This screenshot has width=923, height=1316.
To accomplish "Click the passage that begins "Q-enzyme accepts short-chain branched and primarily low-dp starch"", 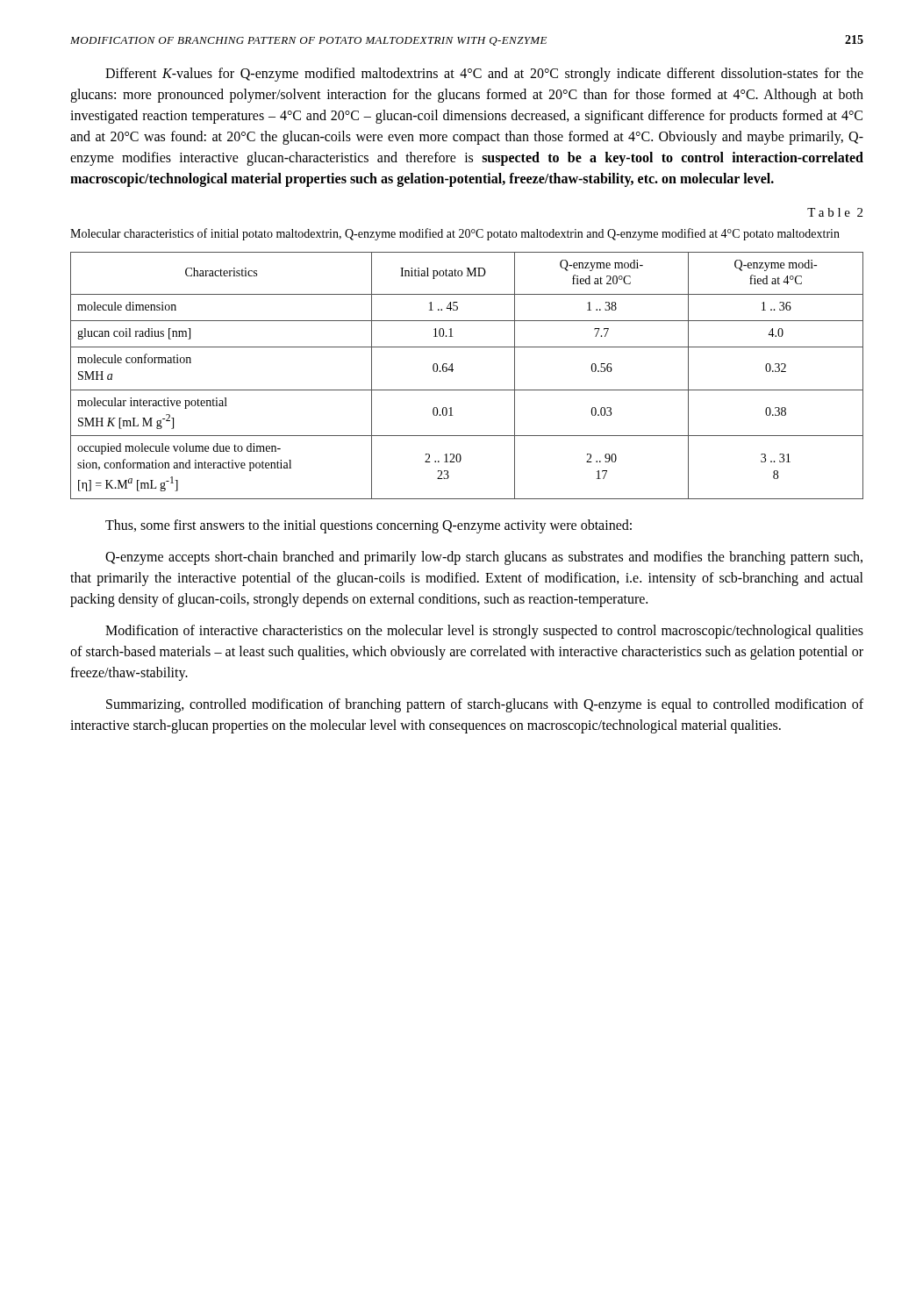I will pos(467,578).
